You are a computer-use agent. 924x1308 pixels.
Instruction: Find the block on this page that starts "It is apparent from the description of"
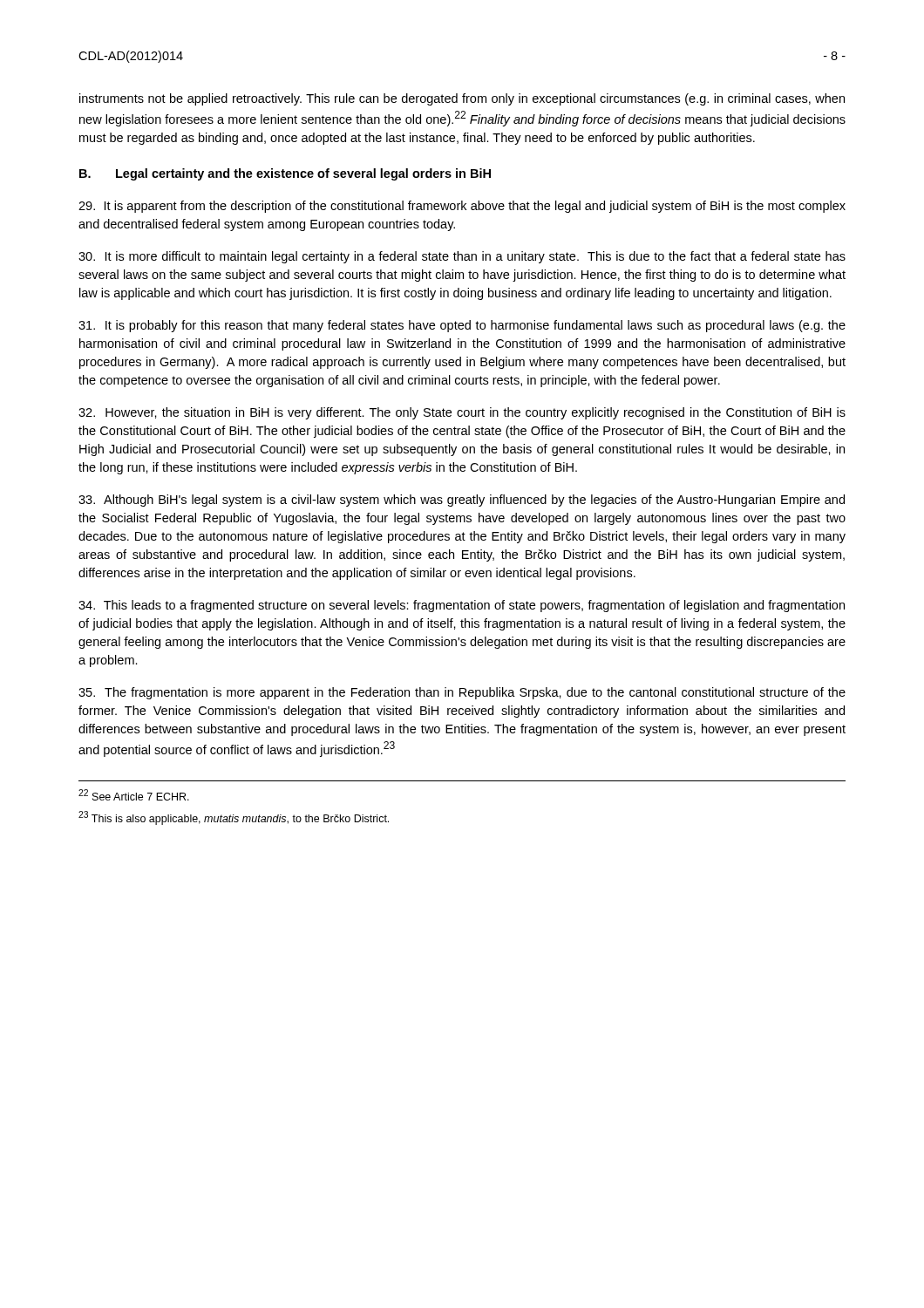pos(462,215)
